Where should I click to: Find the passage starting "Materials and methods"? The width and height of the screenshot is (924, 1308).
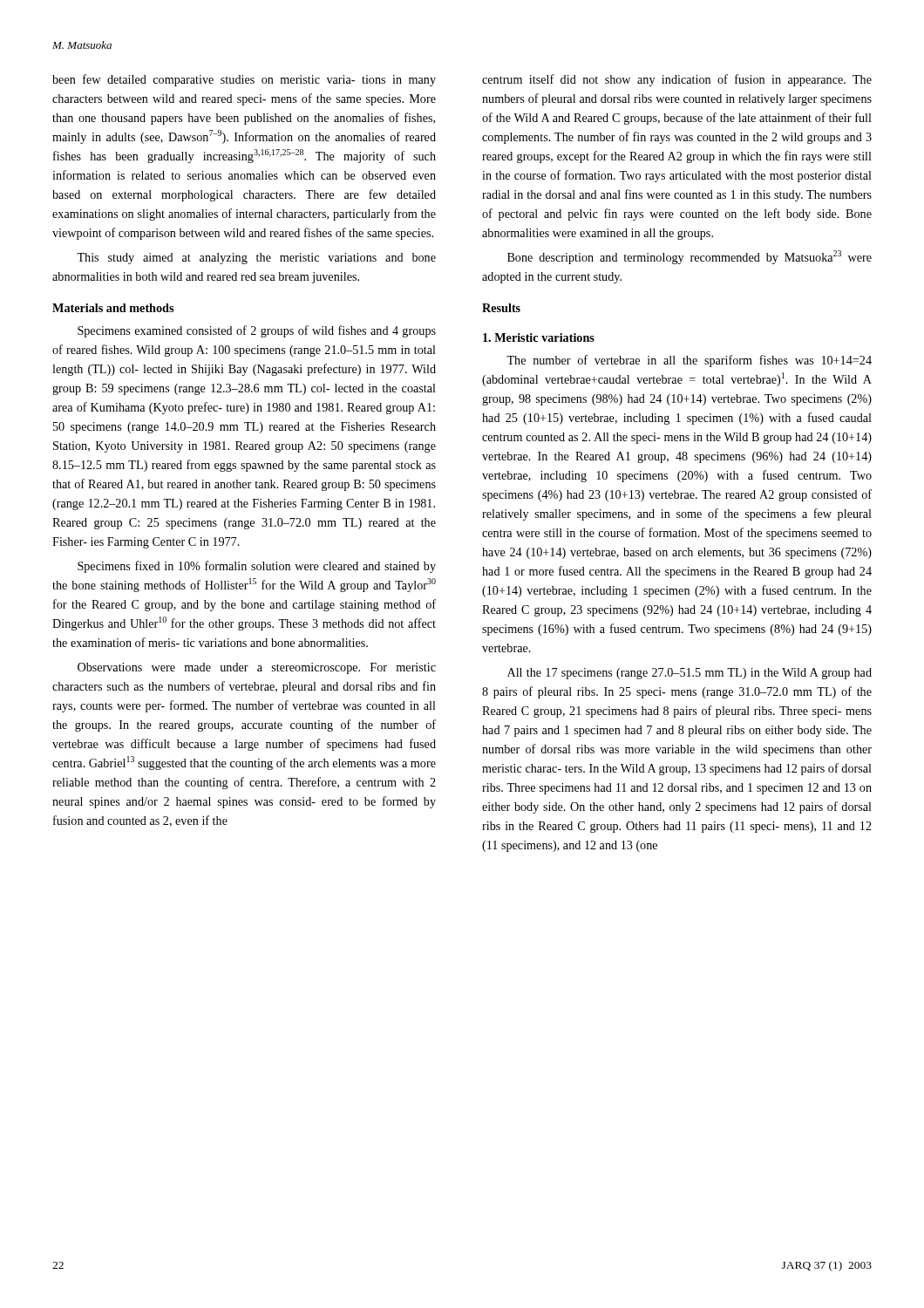(x=113, y=308)
